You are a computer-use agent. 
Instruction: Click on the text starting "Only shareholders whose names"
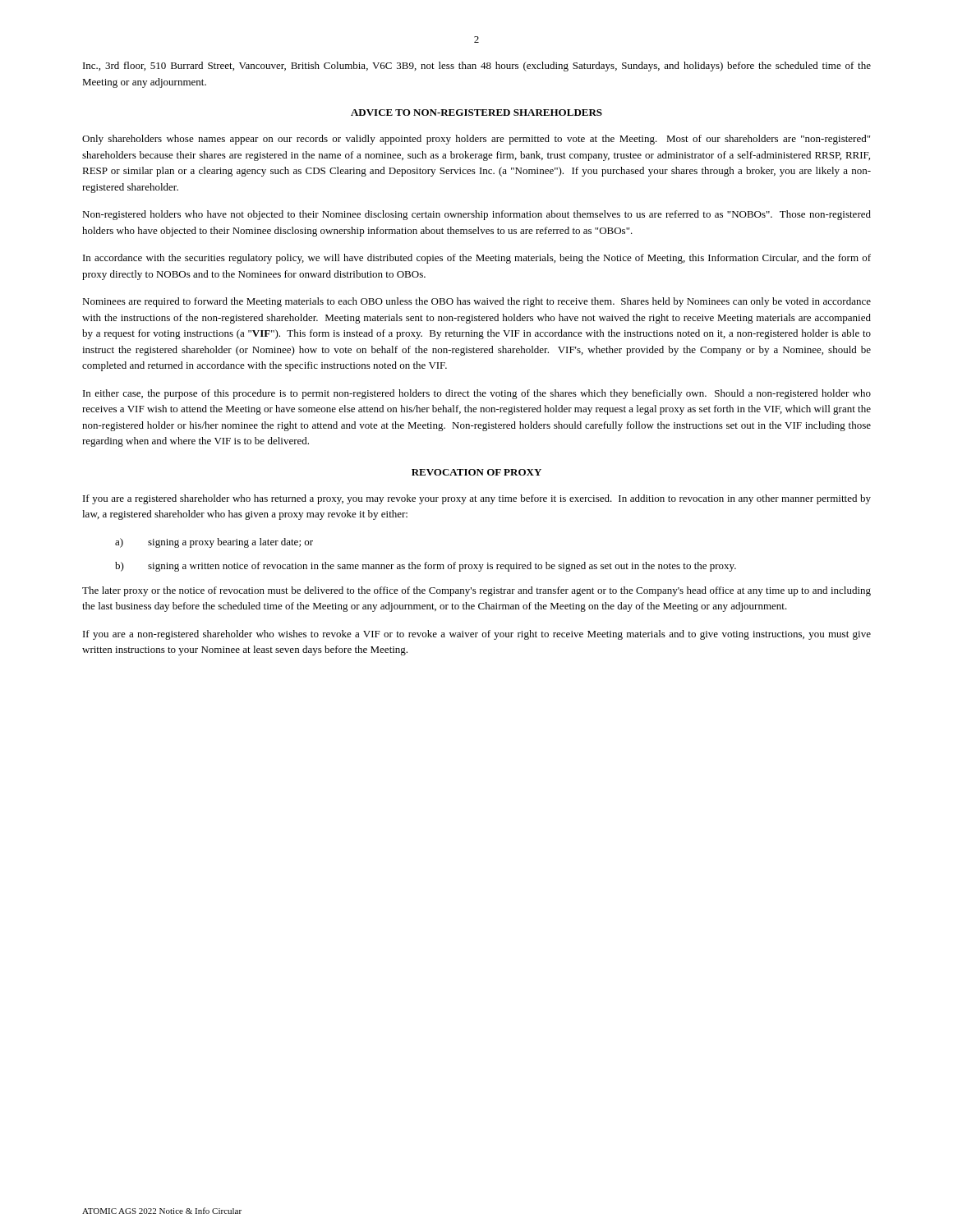[x=476, y=162]
